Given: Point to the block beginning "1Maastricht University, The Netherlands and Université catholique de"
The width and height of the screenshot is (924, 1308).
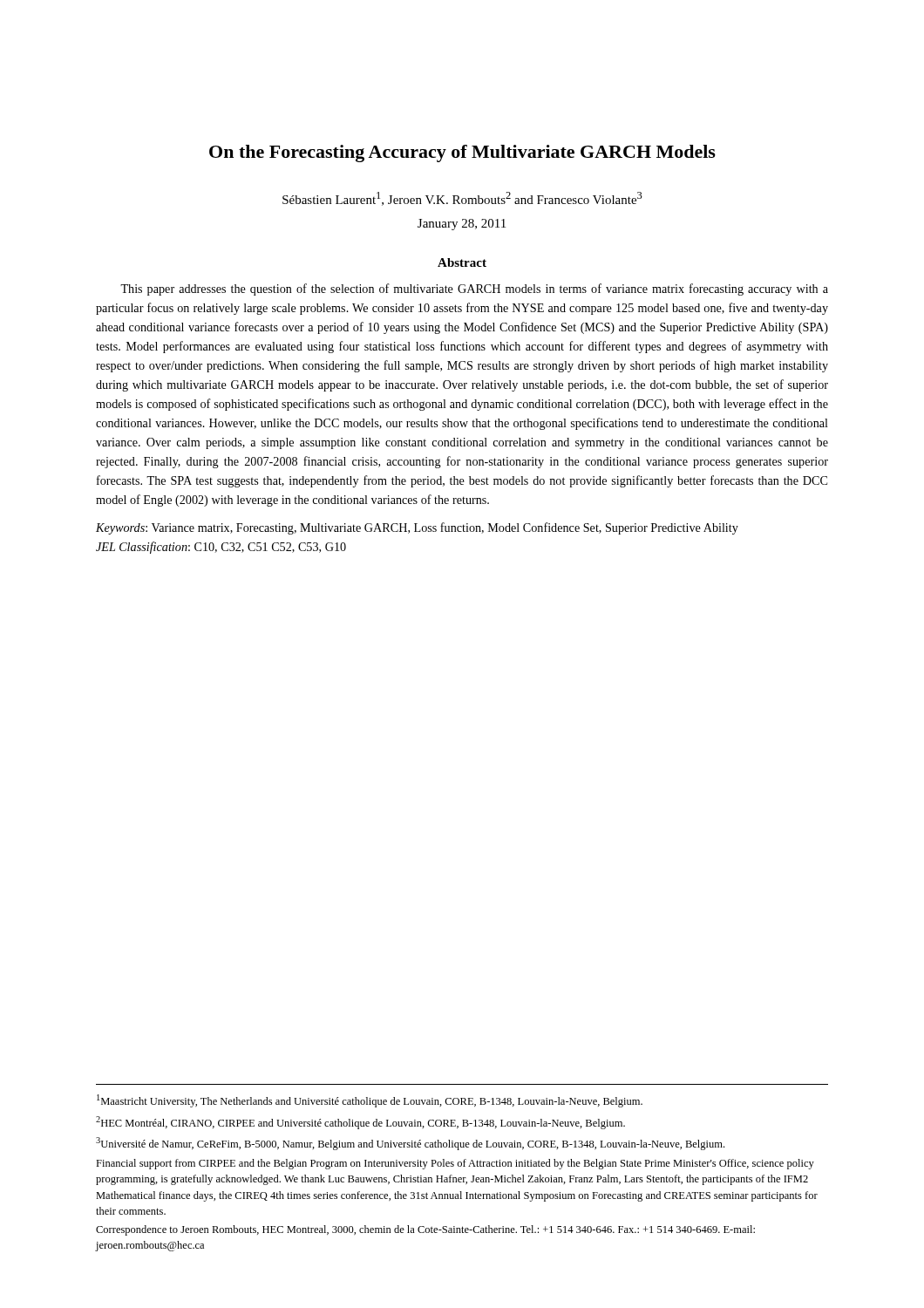Looking at the screenshot, I should point(369,1100).
